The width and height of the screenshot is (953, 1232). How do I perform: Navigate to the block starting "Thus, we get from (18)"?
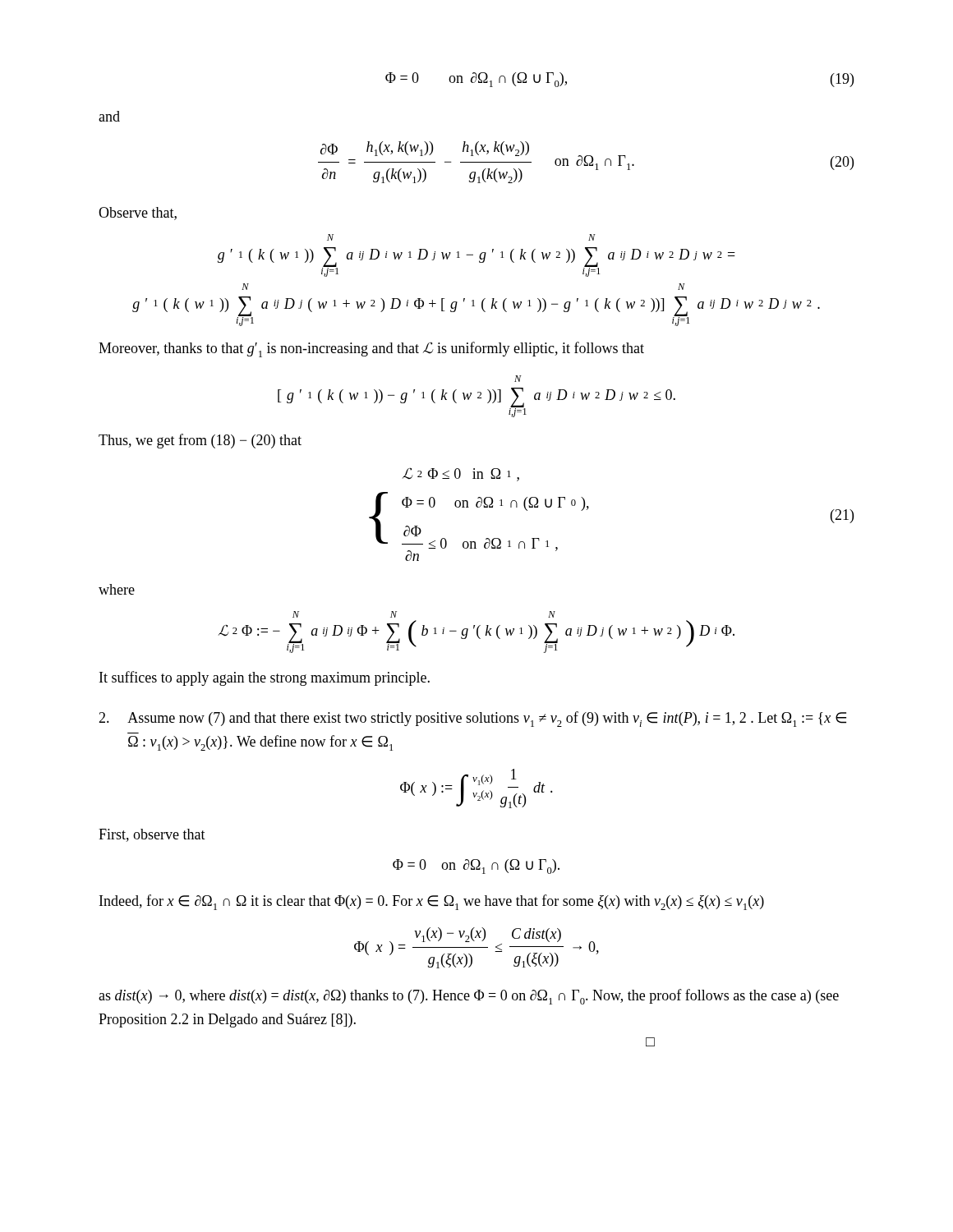(x=200, y=440)
